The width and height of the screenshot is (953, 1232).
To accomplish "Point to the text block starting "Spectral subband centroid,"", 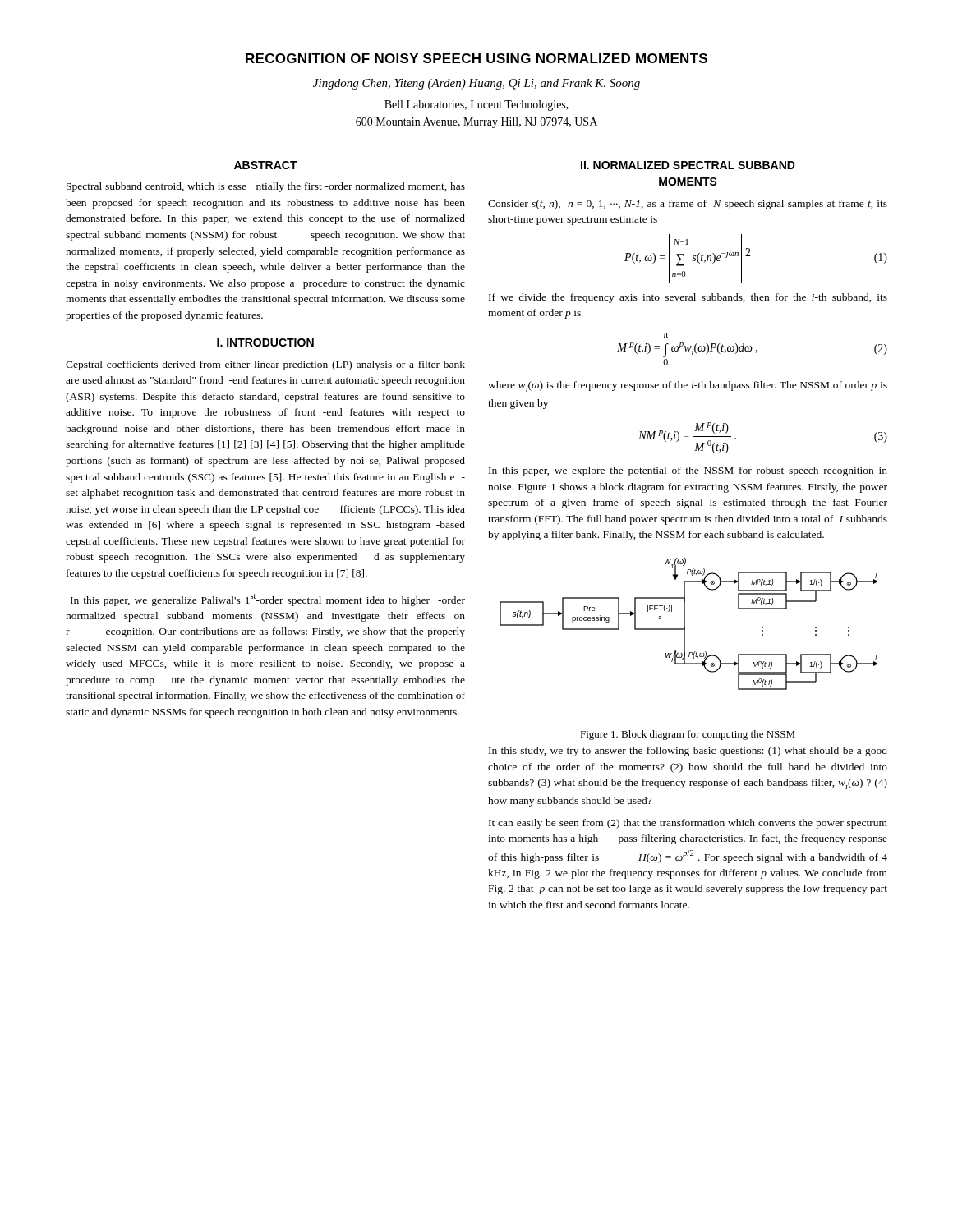I will (265, 251).
